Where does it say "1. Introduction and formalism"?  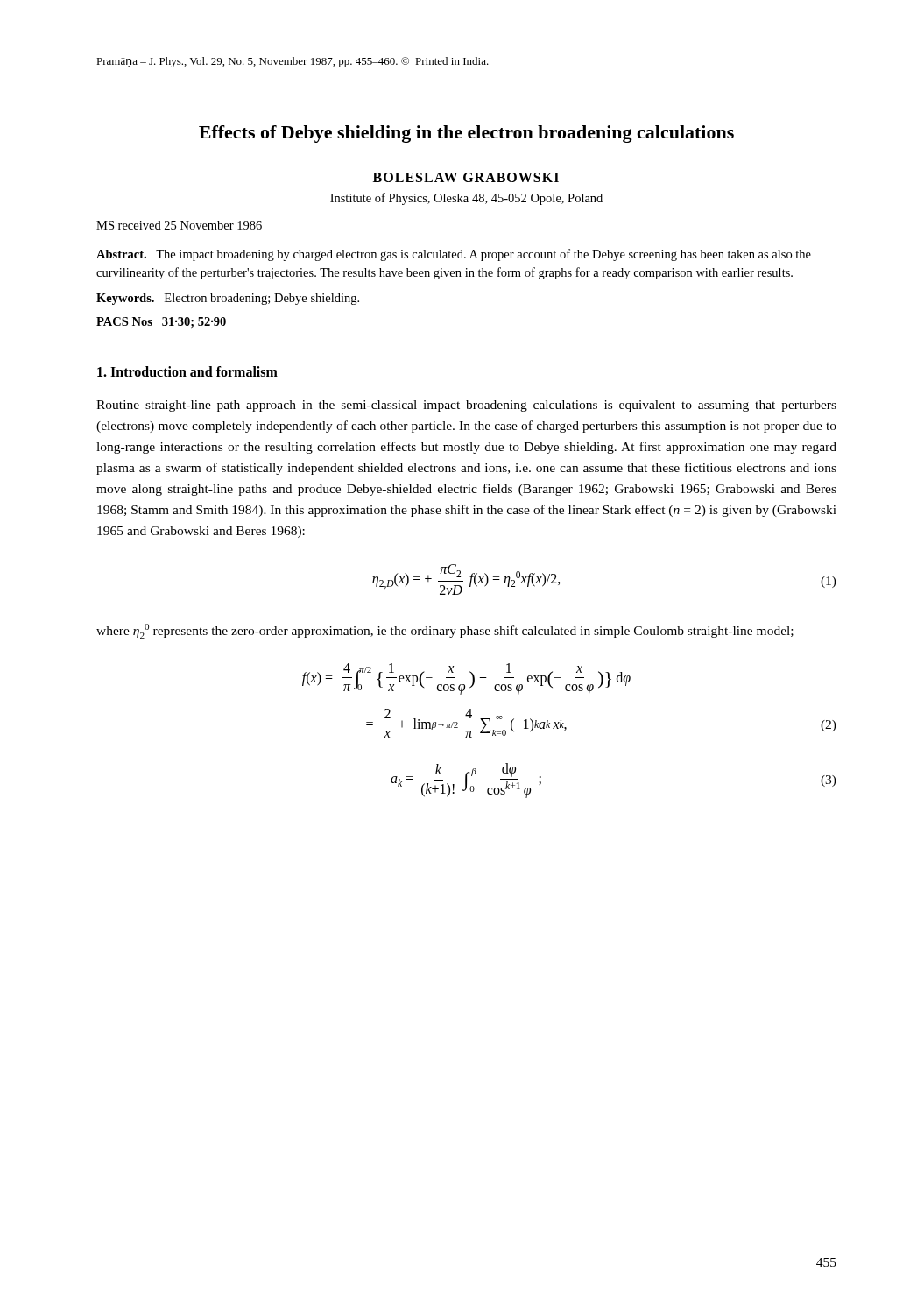point(187,372)
